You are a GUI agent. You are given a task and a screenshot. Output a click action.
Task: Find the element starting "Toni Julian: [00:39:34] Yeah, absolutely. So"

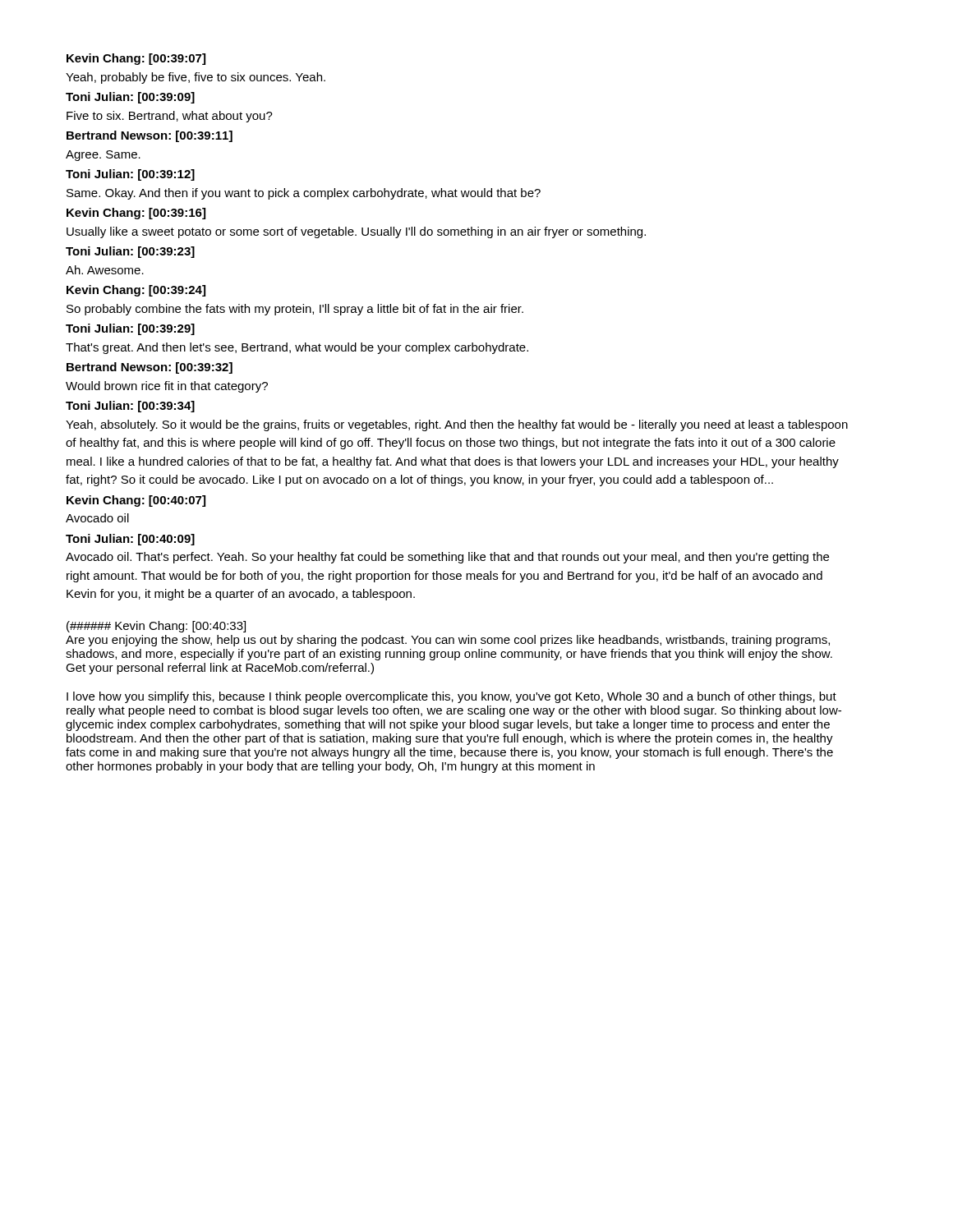(x=457, y=442)
